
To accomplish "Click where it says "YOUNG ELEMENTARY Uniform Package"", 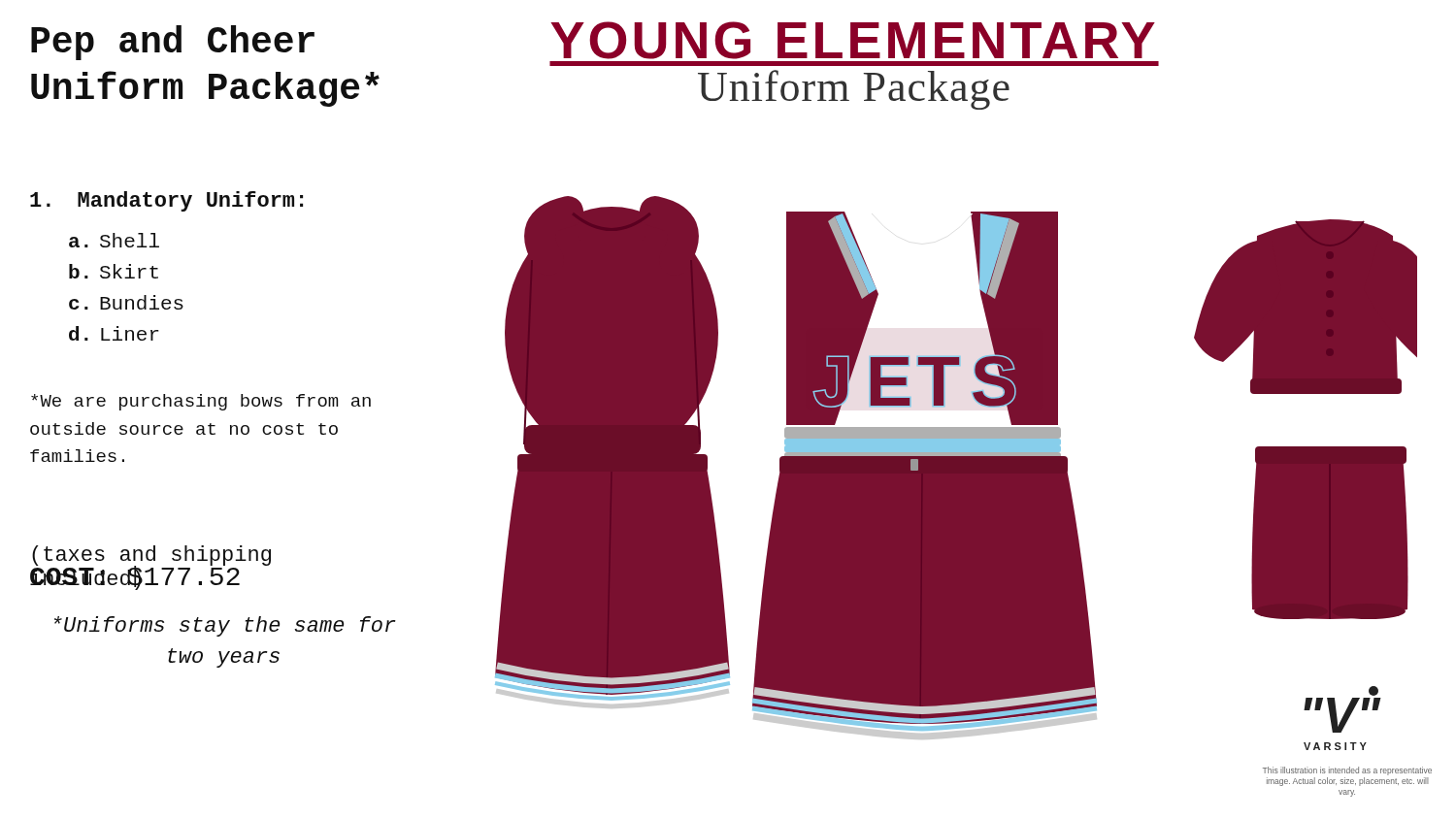I will pyautogui.click(x=854, y=63).
